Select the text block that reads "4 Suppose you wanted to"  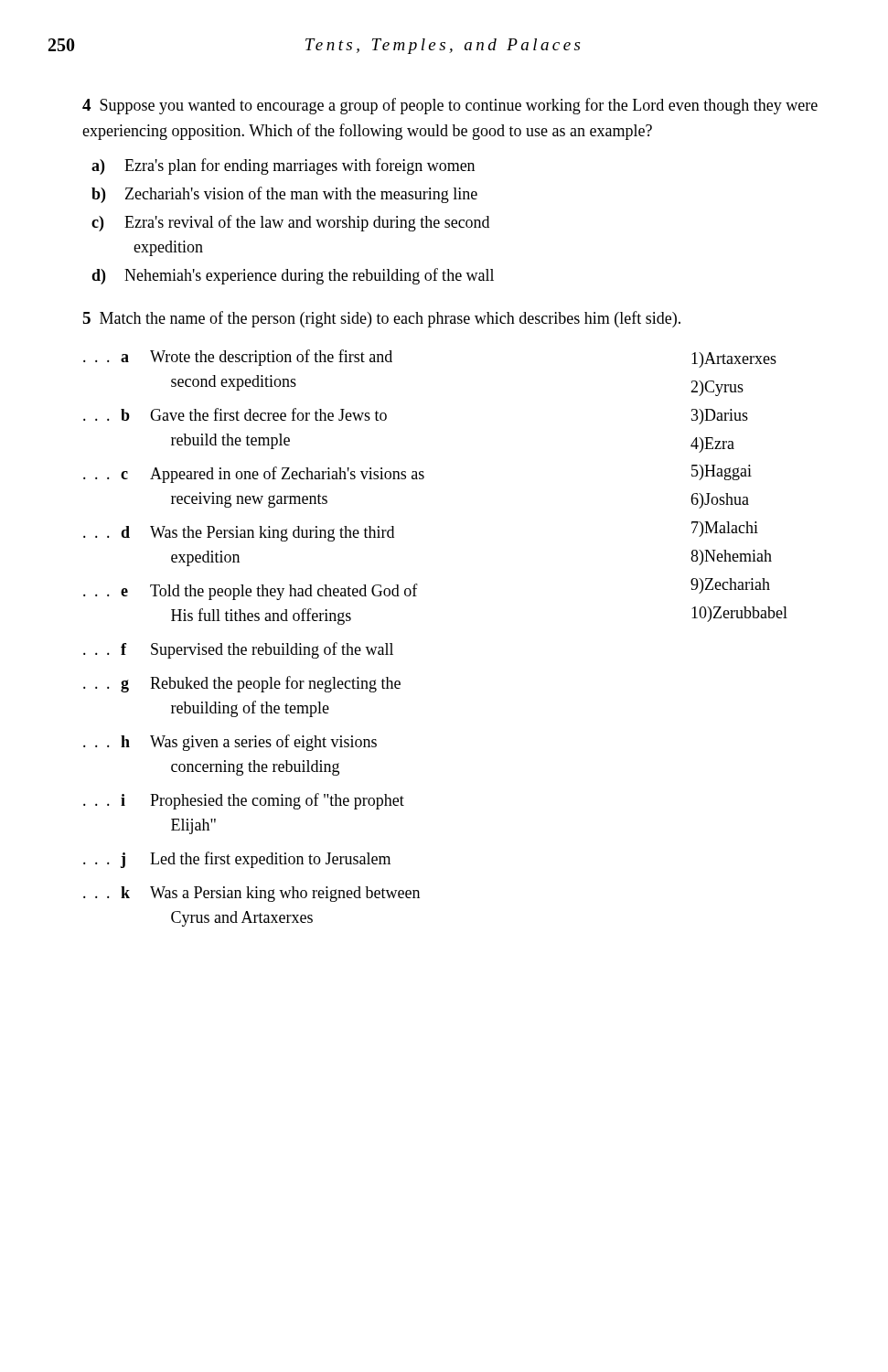(450, 117)
